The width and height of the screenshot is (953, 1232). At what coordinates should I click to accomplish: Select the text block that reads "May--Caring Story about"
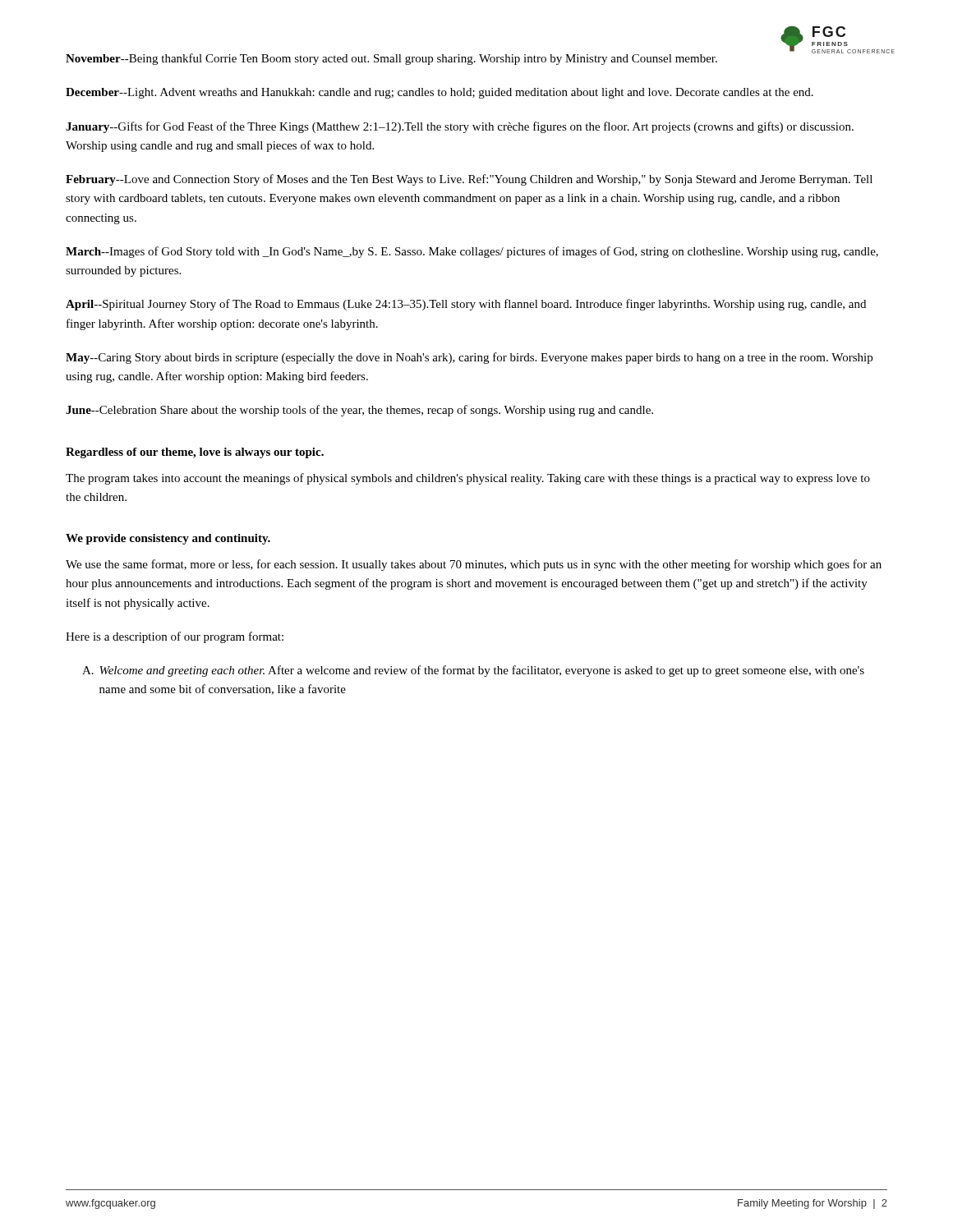coord(469,367)
